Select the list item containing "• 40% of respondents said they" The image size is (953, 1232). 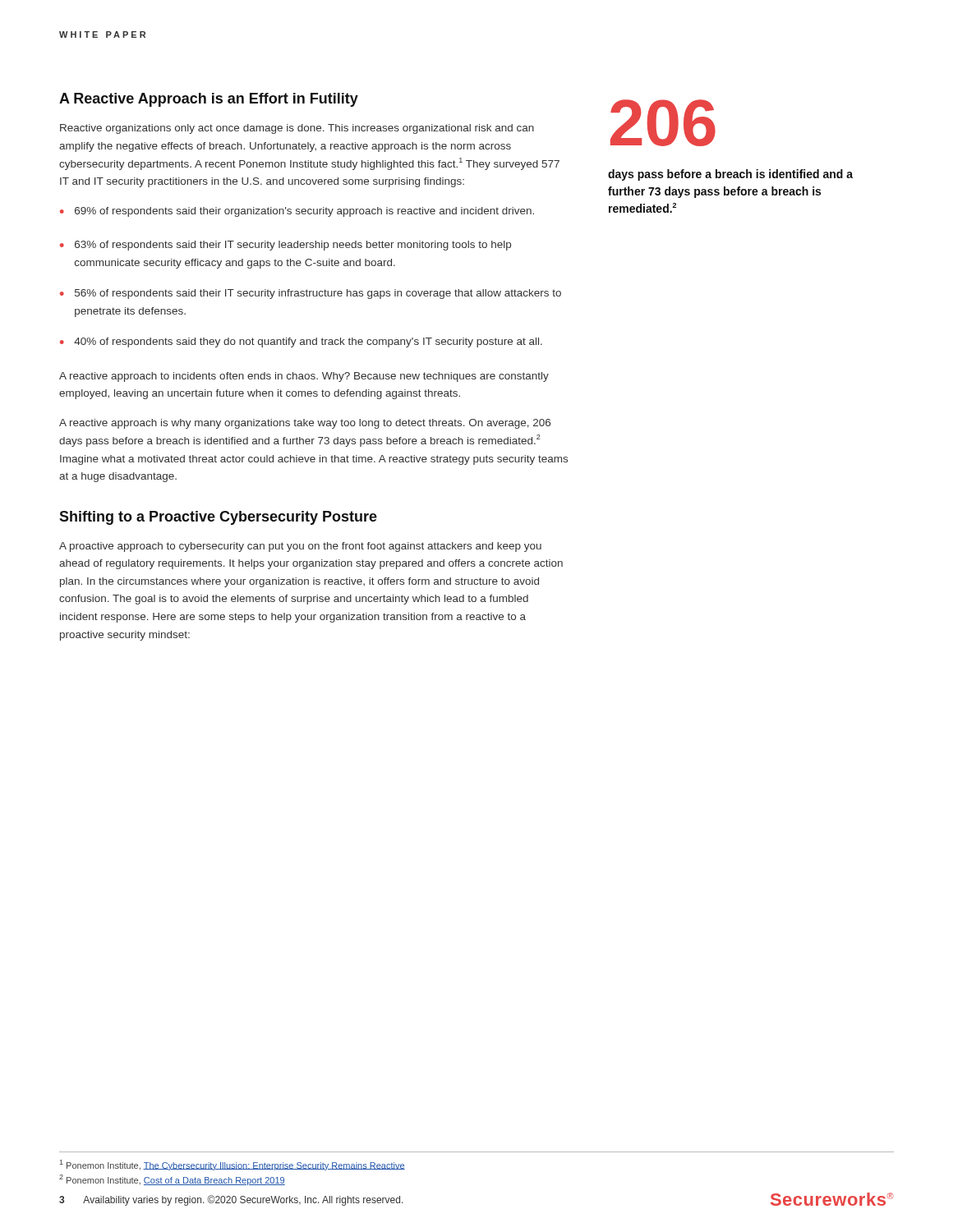[301, 343]
